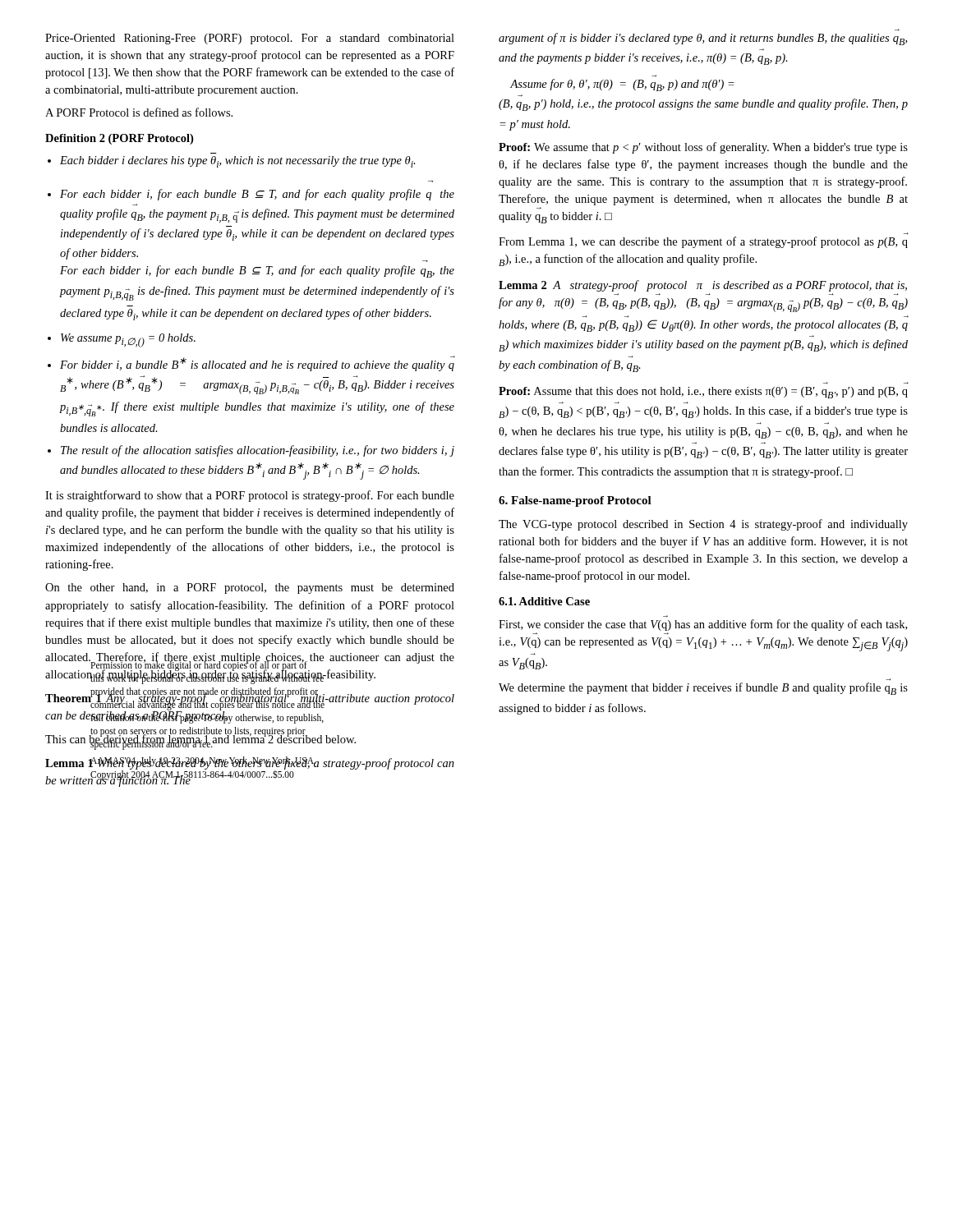Find the text block containing "It is straightforward to"
Viewport: 953px width, 1232px height.
click(250, 585)
